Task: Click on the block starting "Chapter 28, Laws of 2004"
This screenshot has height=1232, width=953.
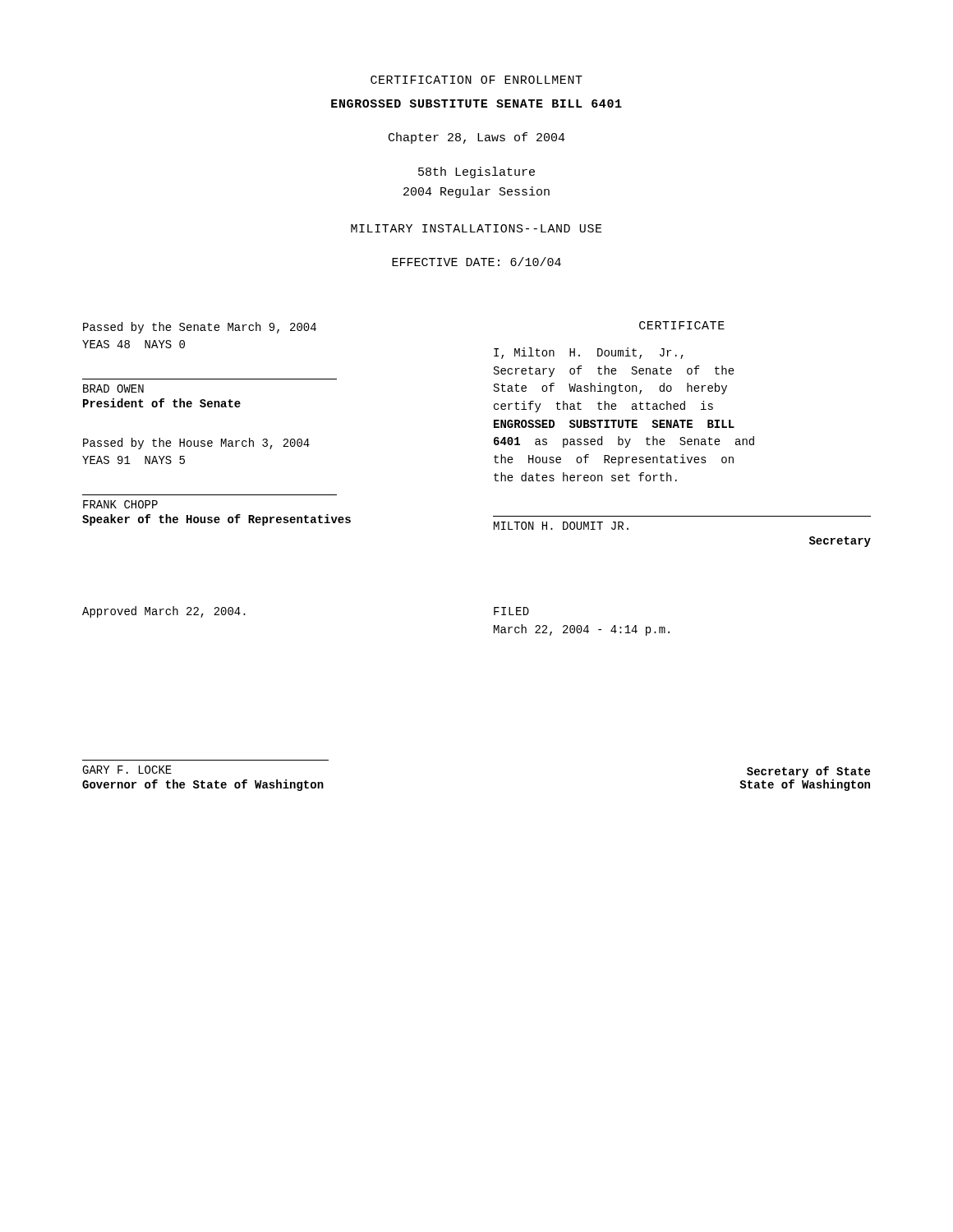Action: [x=476, y=138]
